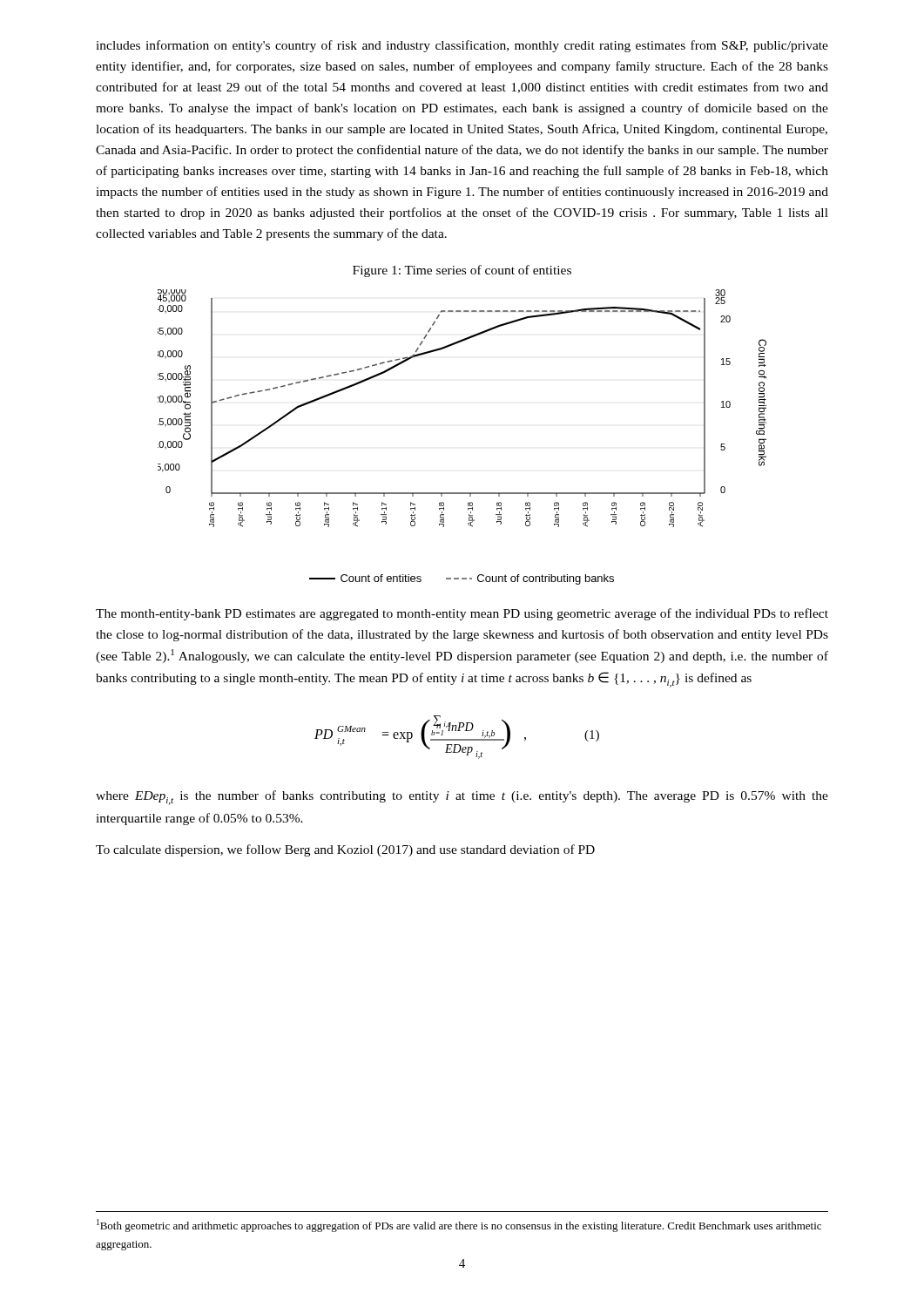Click the passage that begins "includes information on entity's country"

(462, 139)
